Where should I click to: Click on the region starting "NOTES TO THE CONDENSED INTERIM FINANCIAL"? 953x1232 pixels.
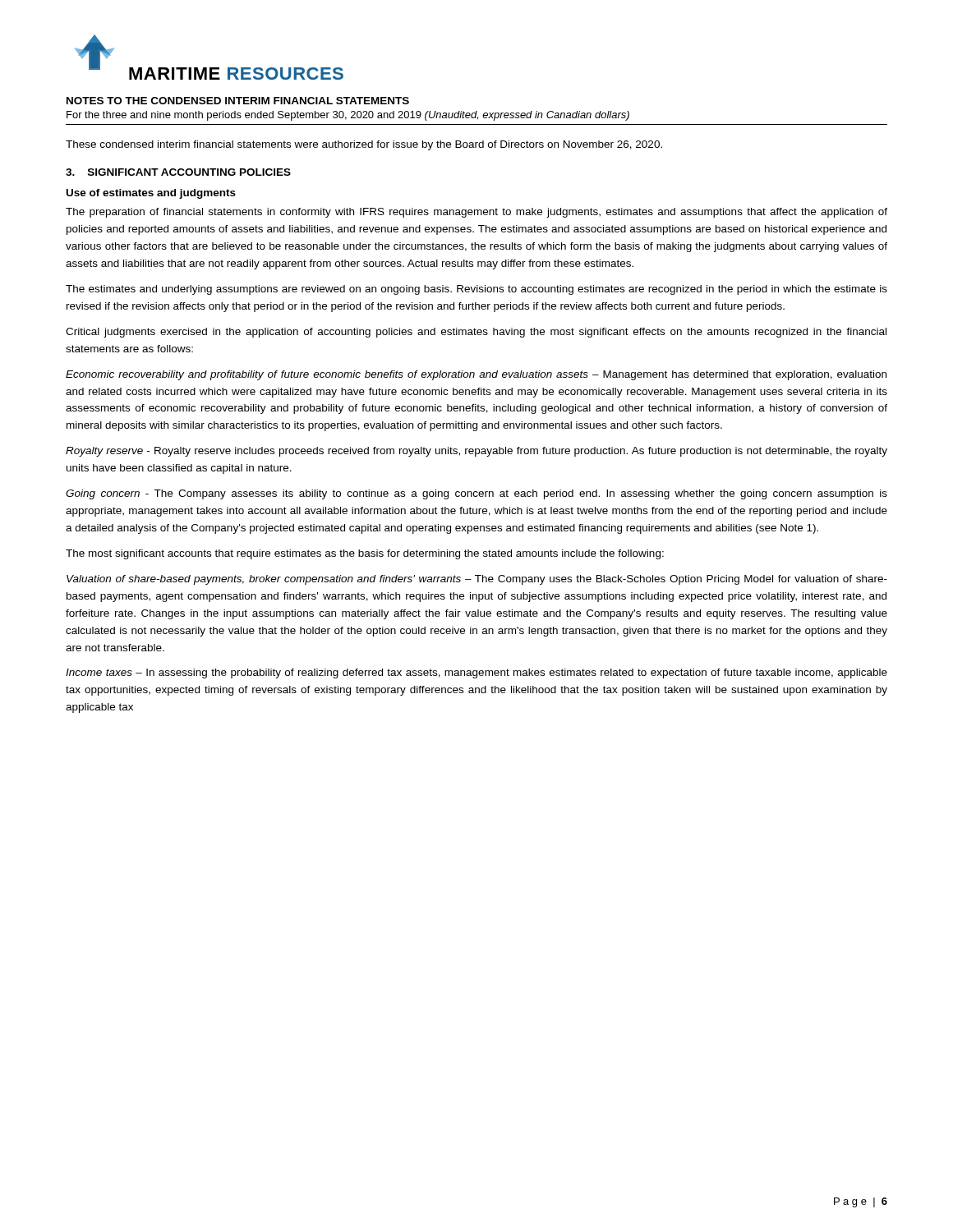pyautogui.click(x=238, y=101)
